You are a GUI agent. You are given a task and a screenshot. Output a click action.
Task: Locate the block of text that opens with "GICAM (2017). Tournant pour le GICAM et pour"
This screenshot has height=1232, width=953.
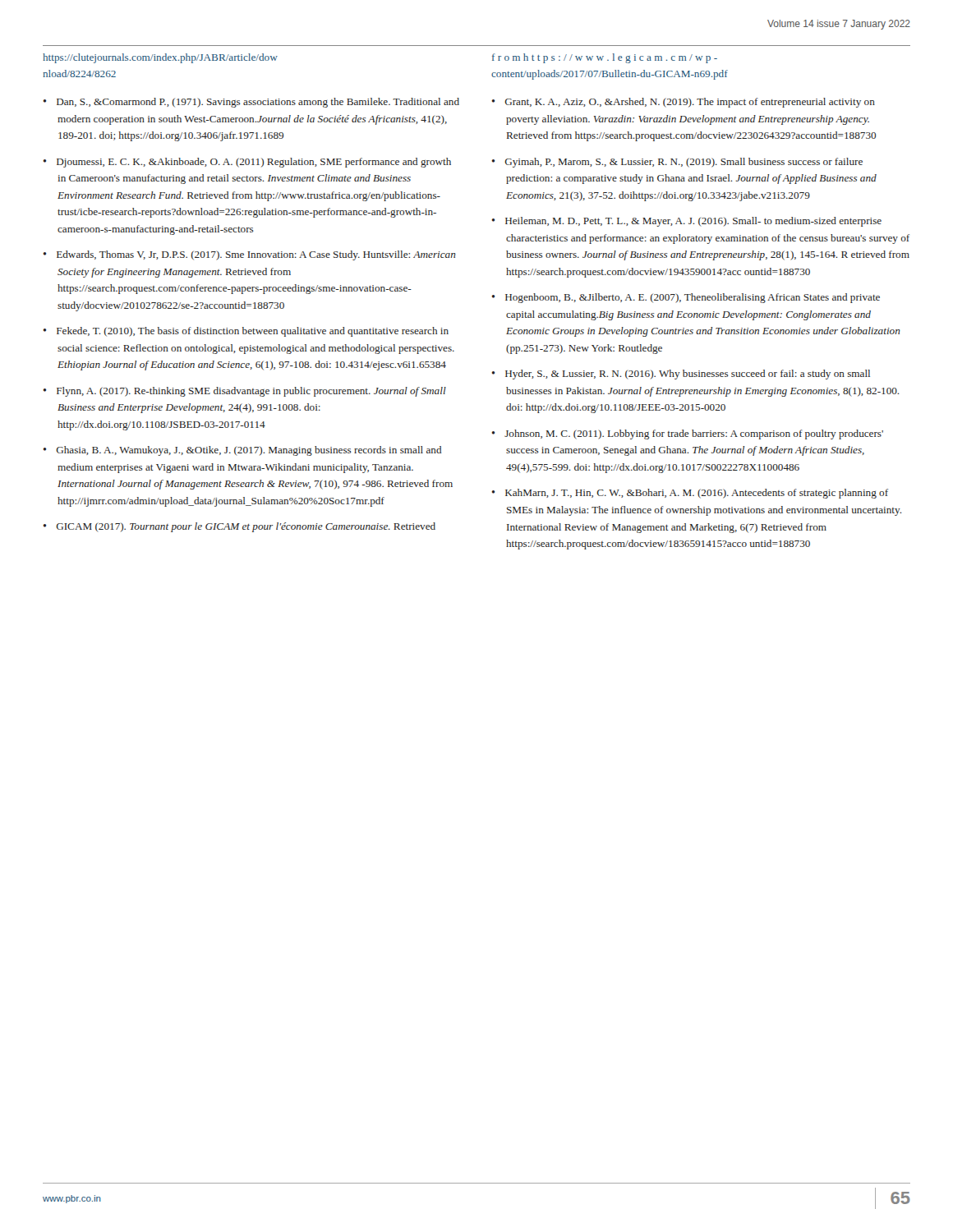244,526
